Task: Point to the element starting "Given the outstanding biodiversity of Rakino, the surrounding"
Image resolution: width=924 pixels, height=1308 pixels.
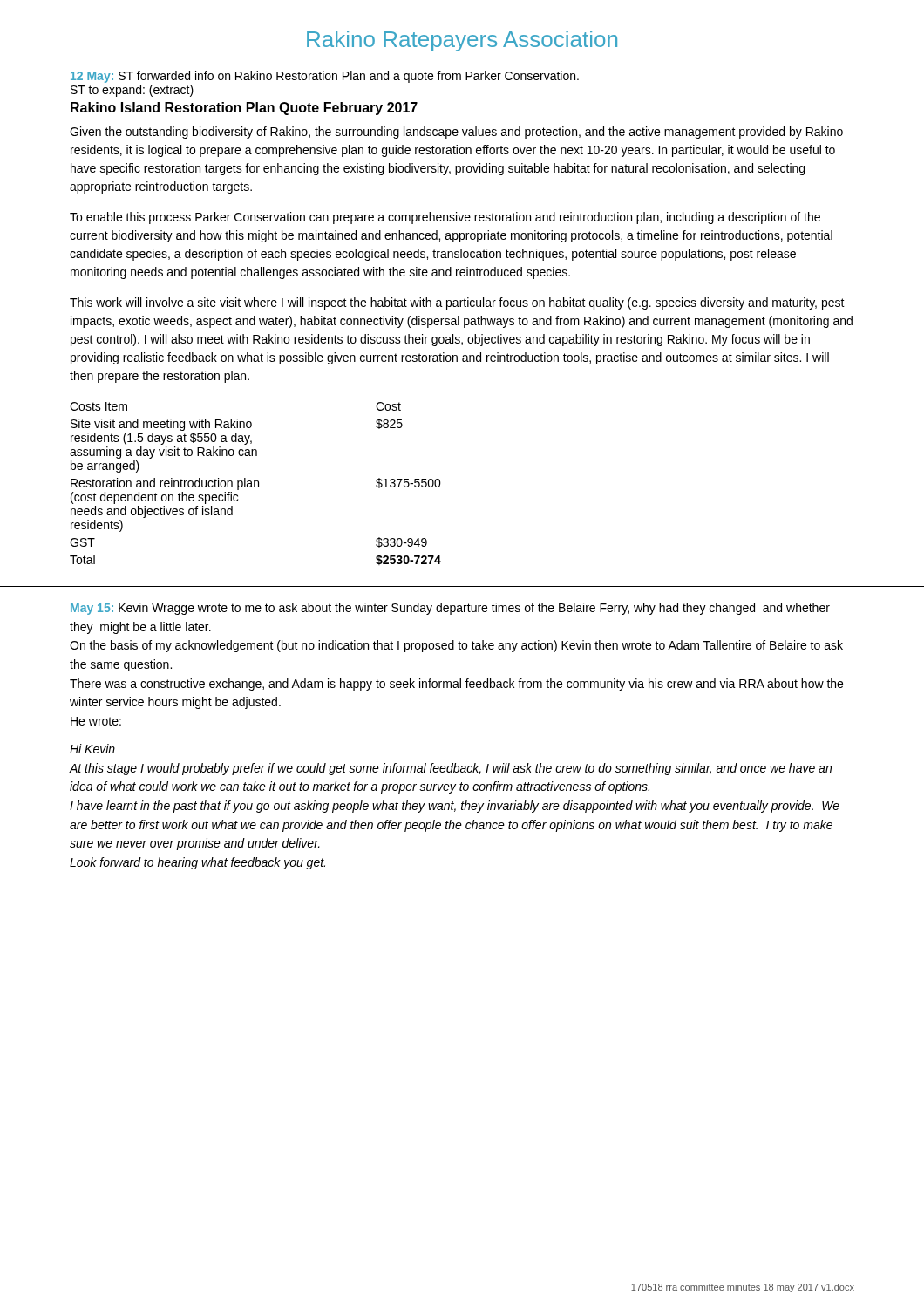Action: [x=456, y=159]
